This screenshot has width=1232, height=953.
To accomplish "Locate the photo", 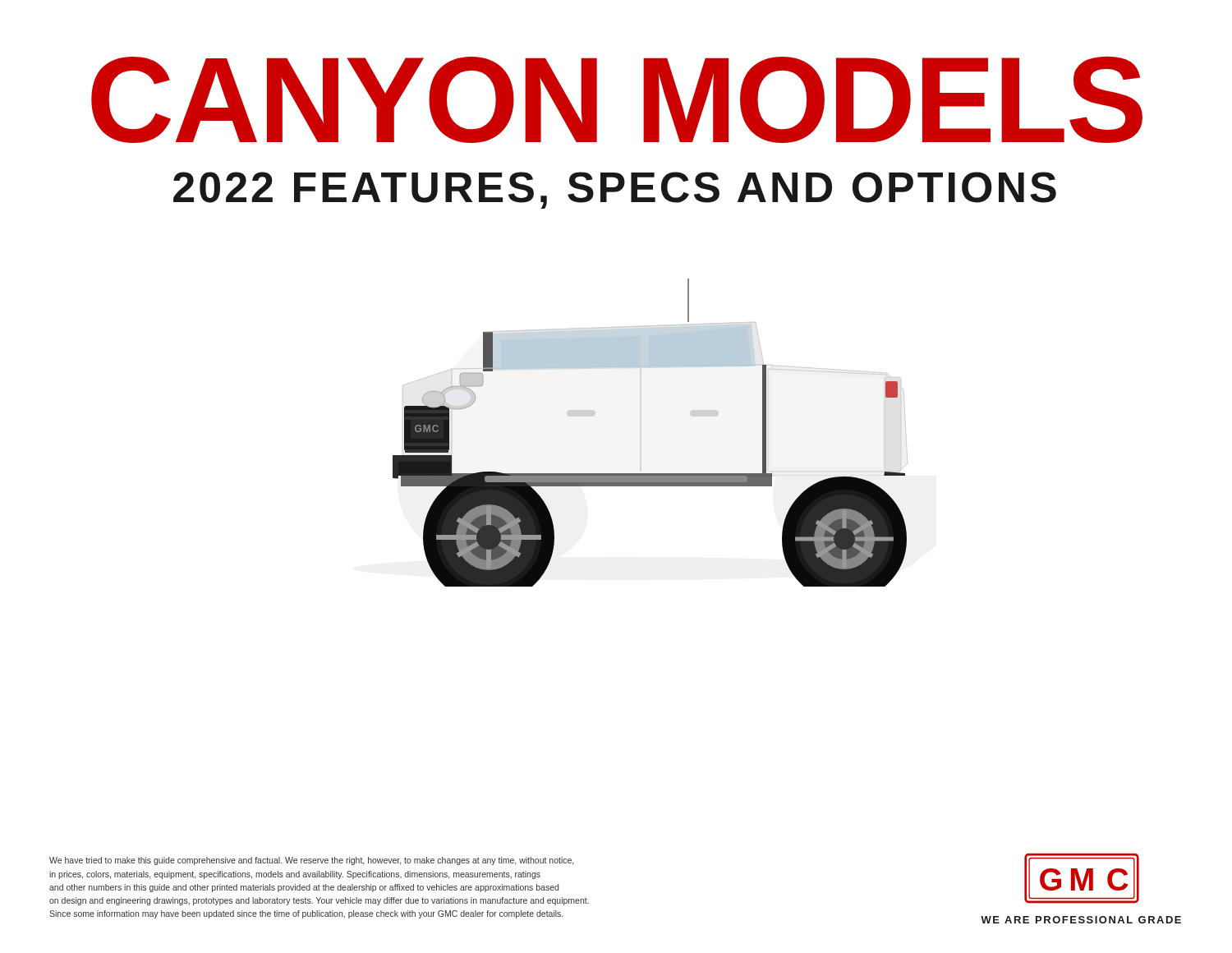I will (616, 410).
